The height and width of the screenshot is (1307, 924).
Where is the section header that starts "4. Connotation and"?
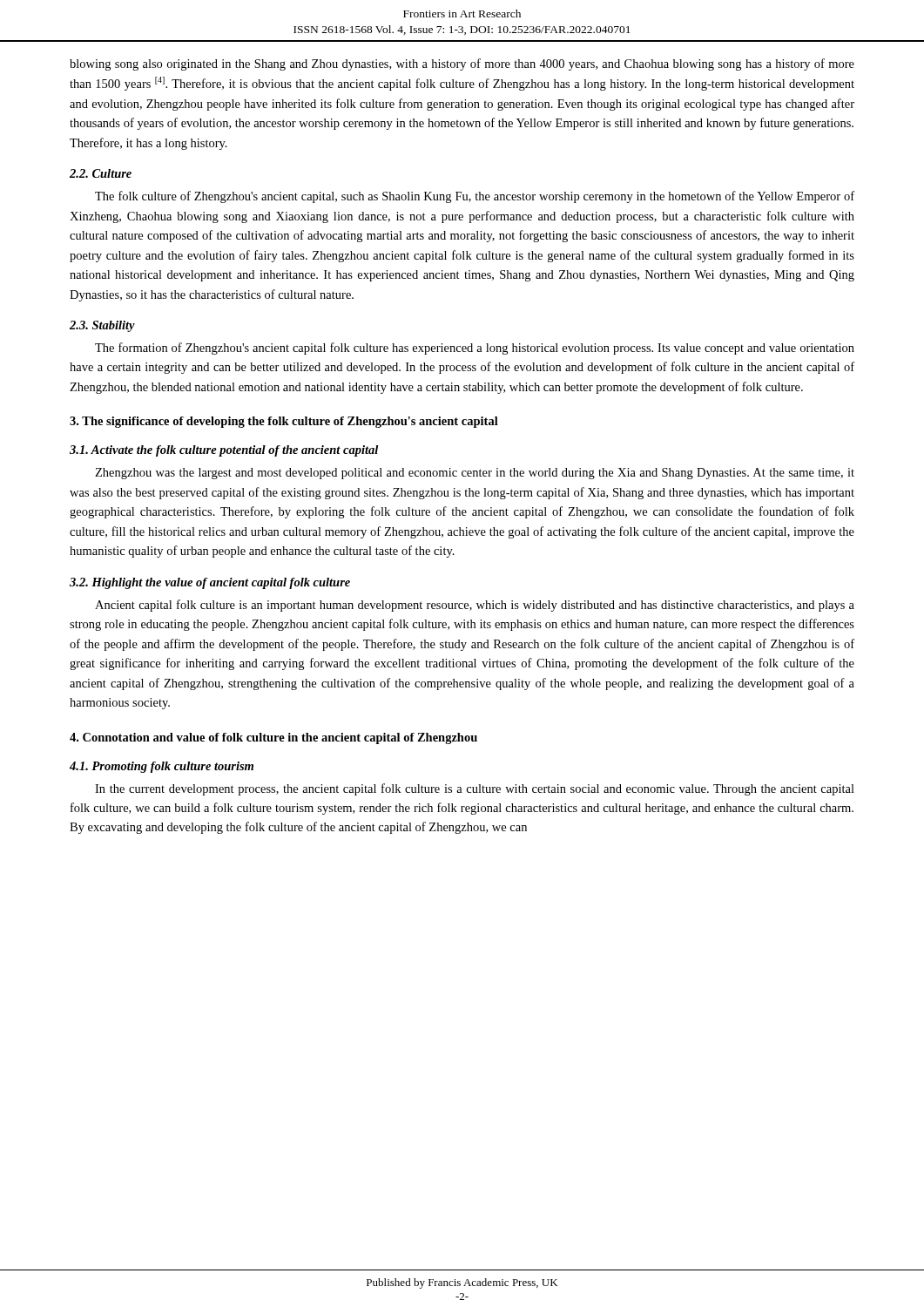pos(274,737)
